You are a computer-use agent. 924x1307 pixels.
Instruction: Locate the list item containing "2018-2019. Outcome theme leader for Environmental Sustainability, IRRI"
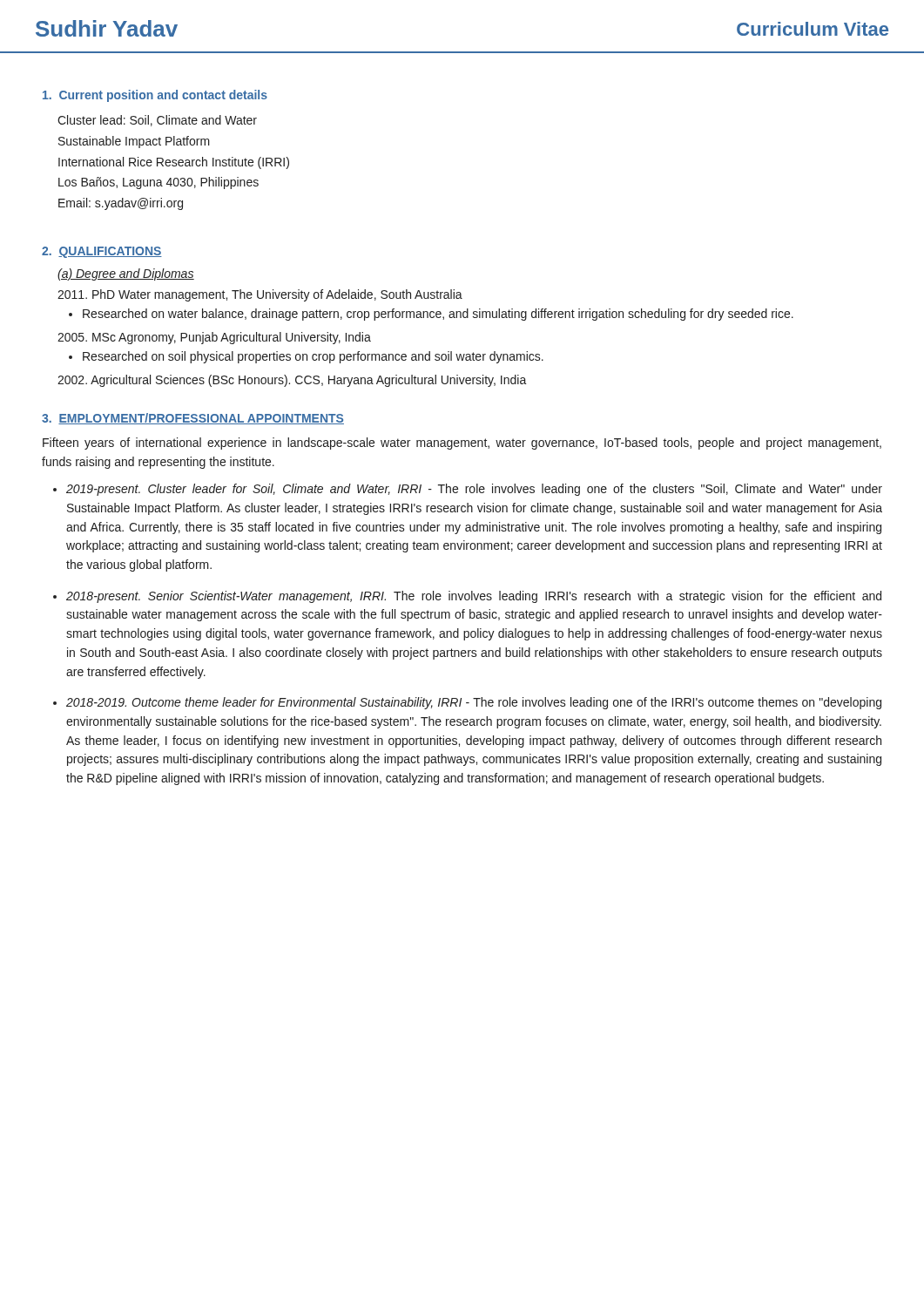pyautogui.click(x=474, y=740)
